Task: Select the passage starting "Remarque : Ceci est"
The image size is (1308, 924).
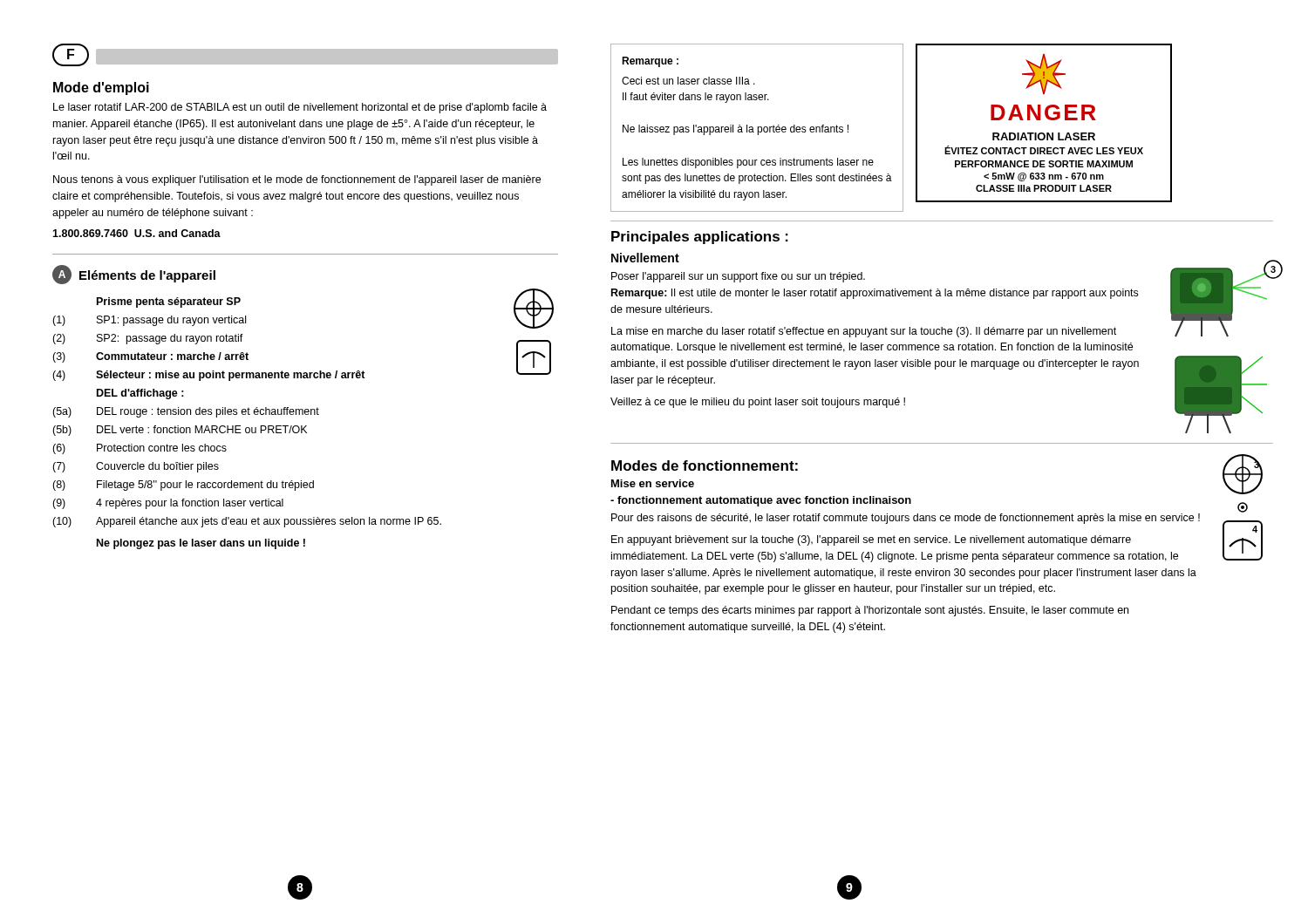Action: point(757,127)
